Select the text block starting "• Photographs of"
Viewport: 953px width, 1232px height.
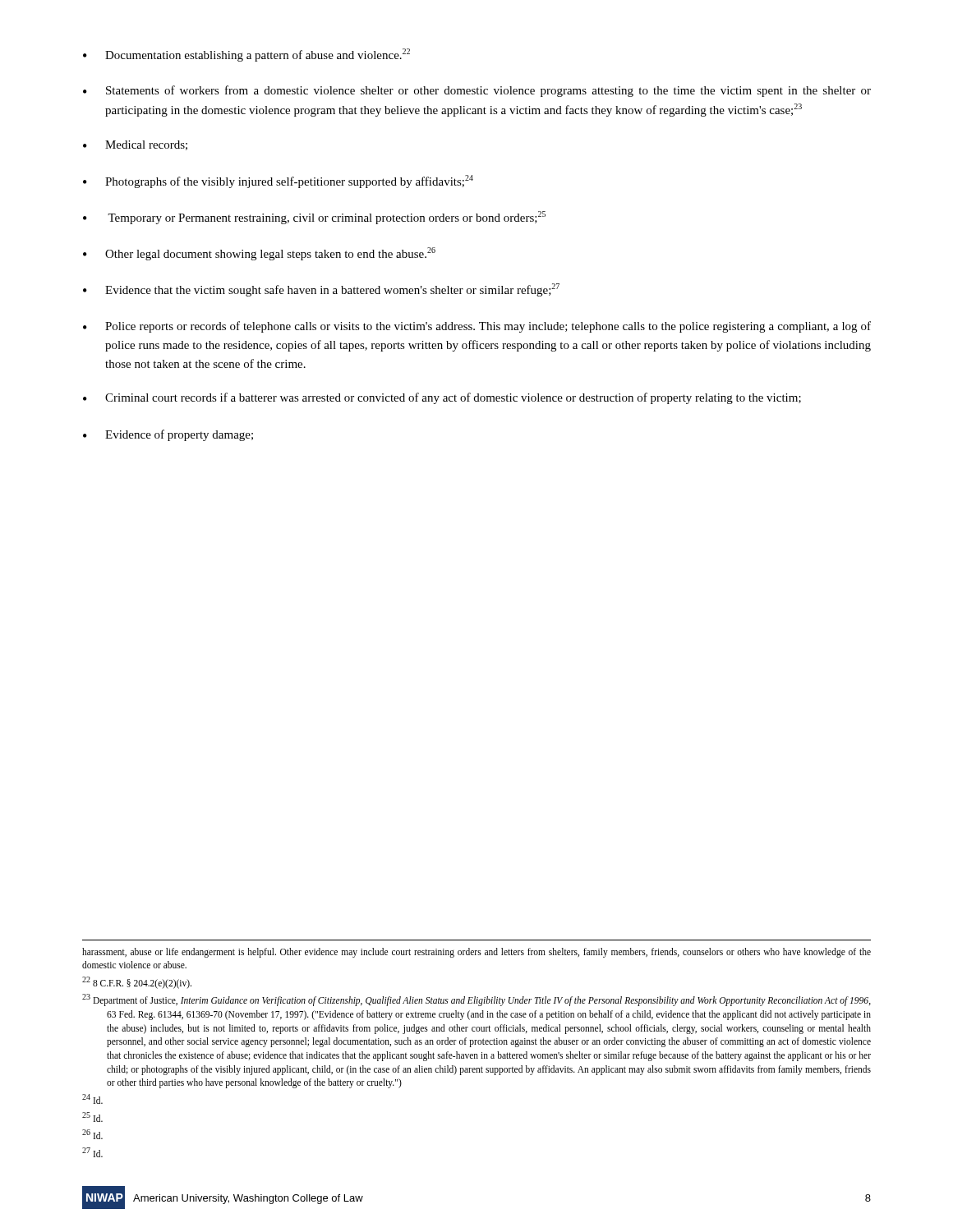476,182
